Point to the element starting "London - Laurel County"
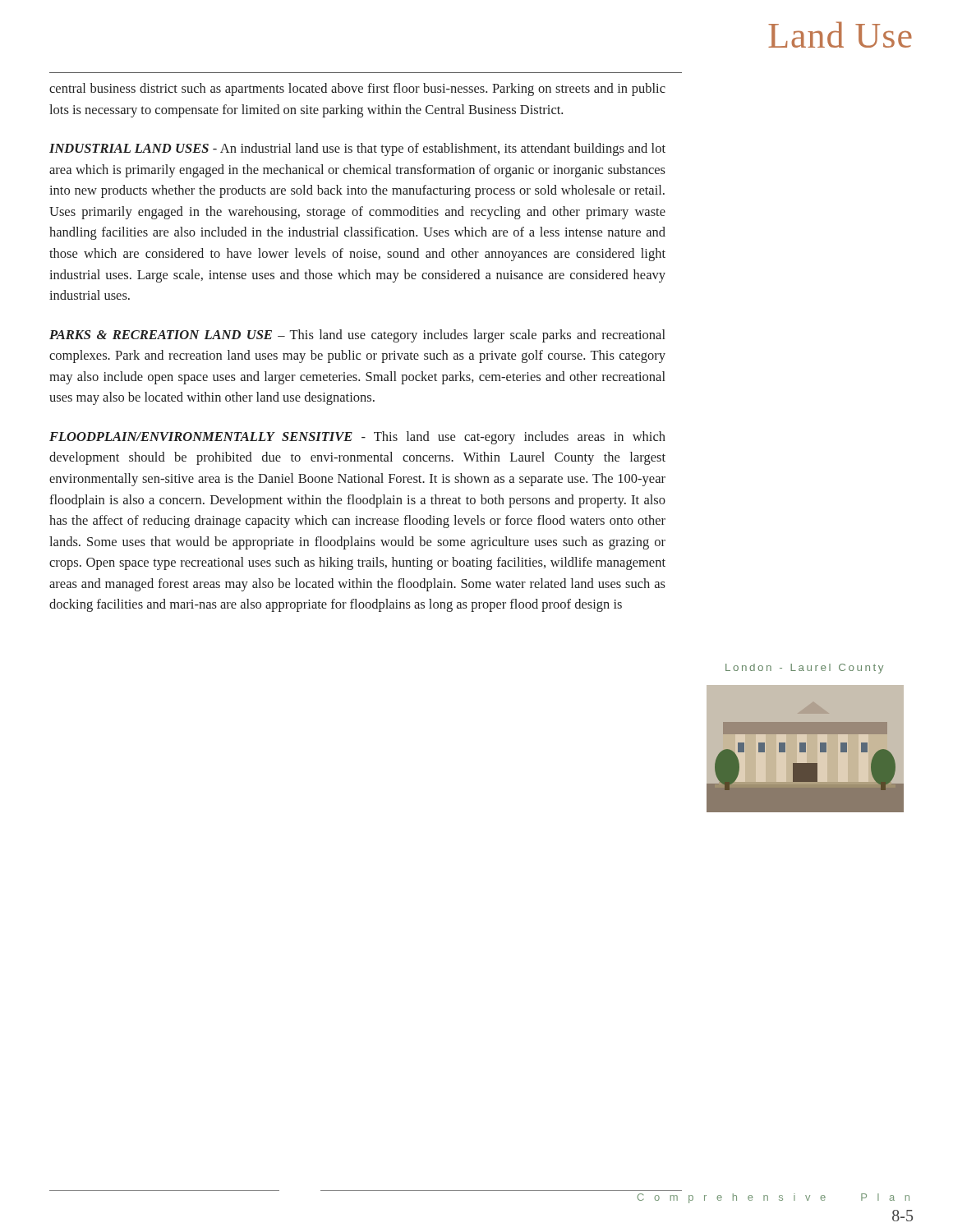 click(x=805, y=667)
